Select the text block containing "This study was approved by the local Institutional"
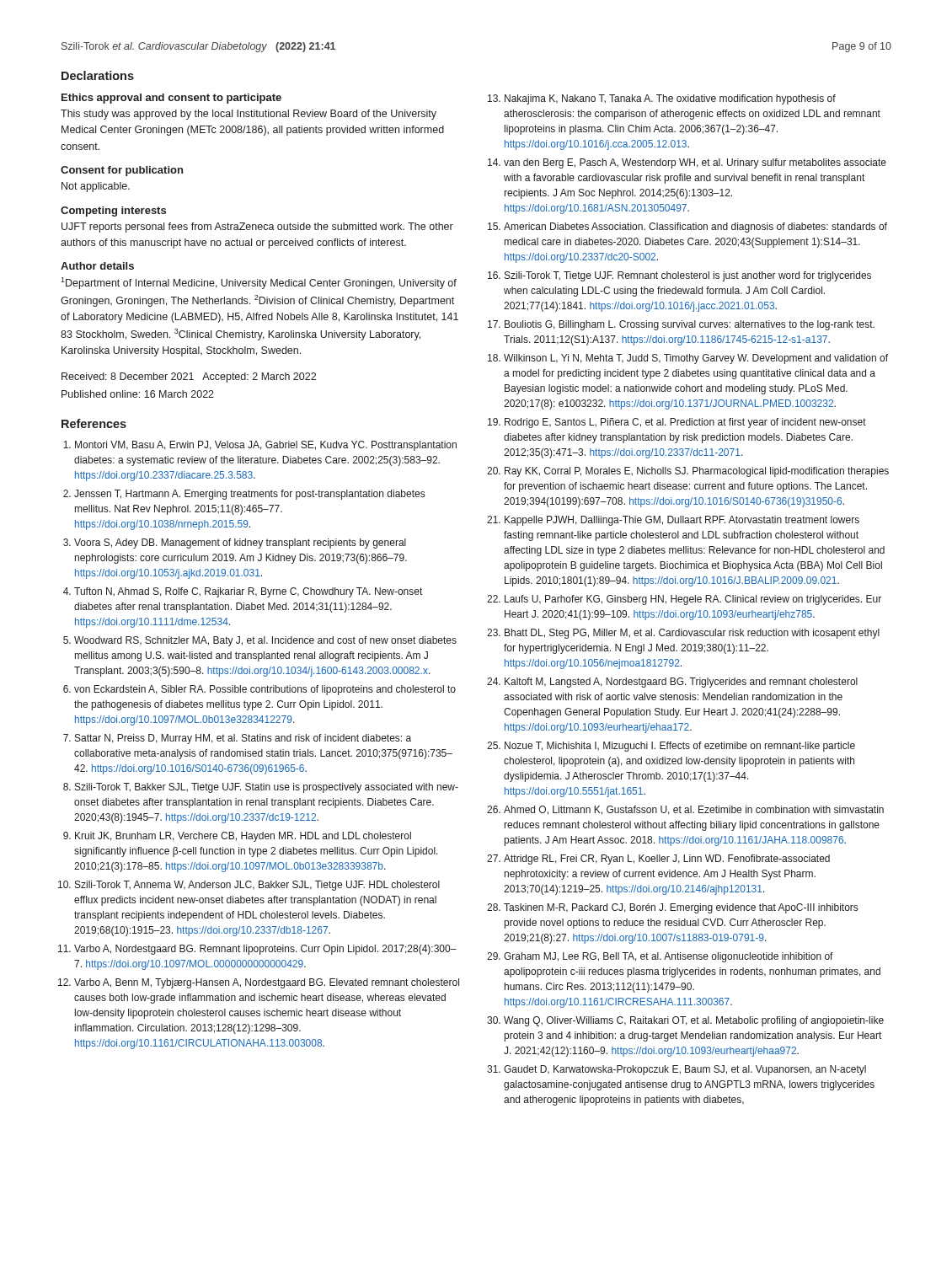 pos(252,130)
